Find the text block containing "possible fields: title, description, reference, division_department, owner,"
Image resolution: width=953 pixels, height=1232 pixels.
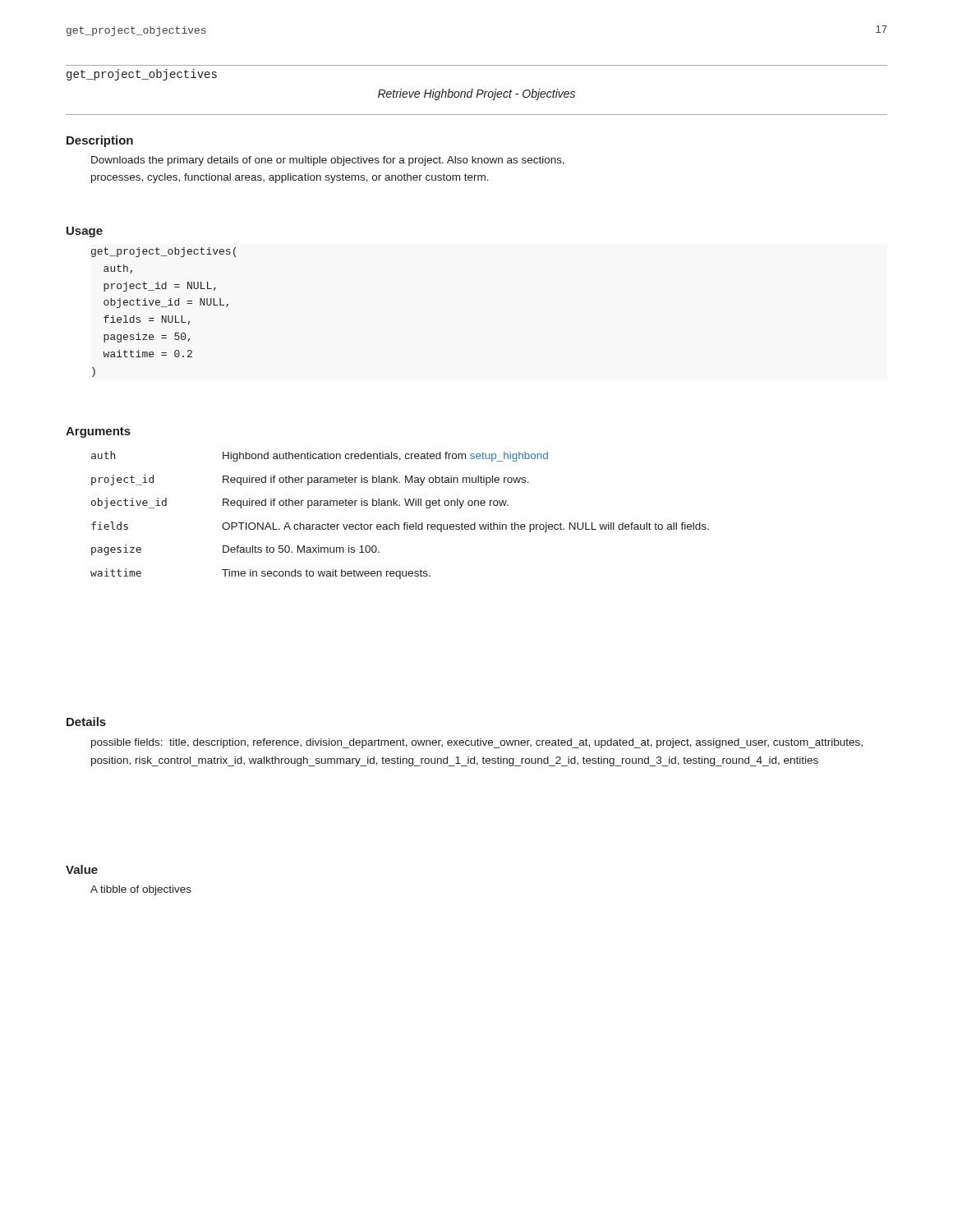pyautogui.click(x=477, y=751)
